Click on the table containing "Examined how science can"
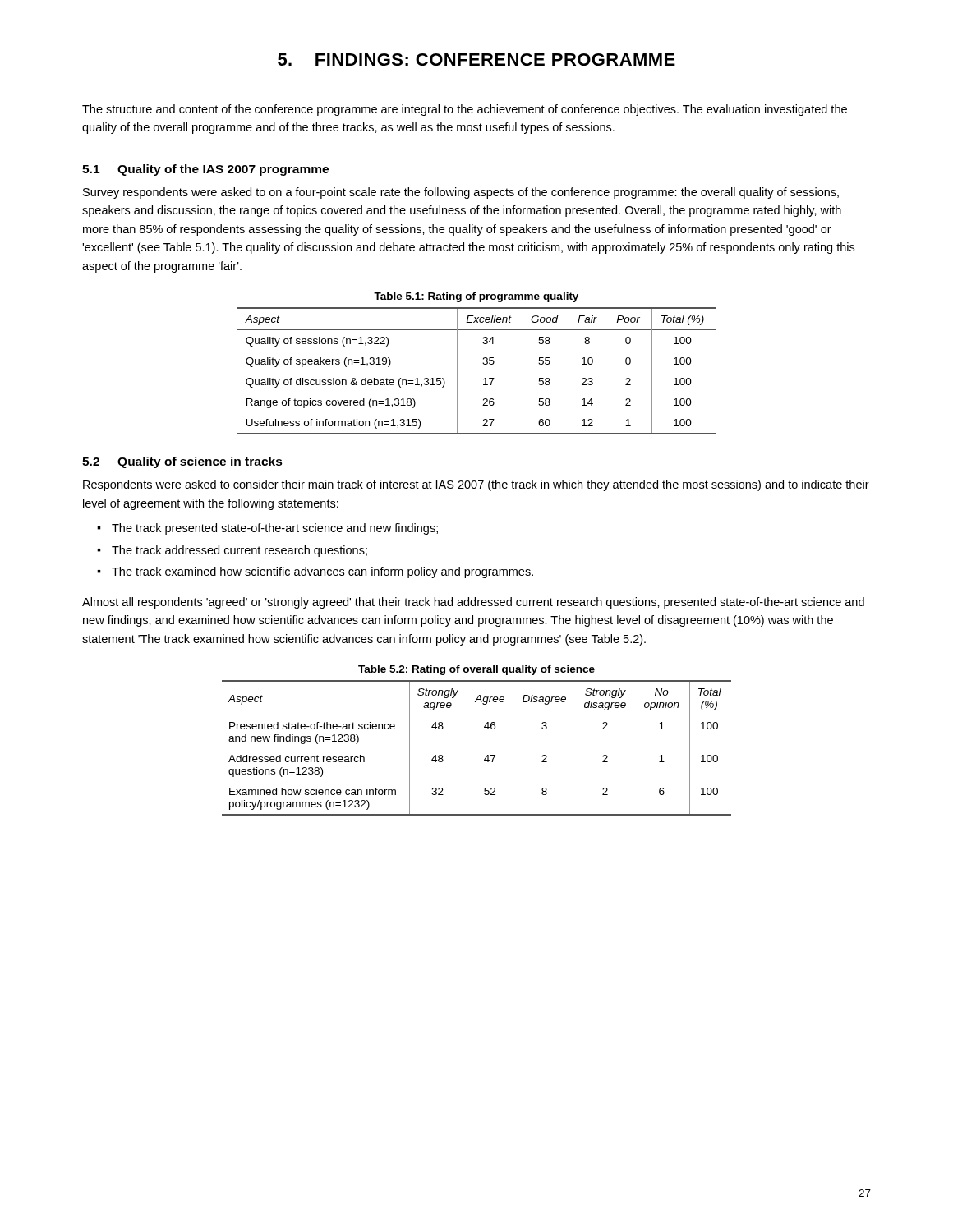 (x=476, y=748)
